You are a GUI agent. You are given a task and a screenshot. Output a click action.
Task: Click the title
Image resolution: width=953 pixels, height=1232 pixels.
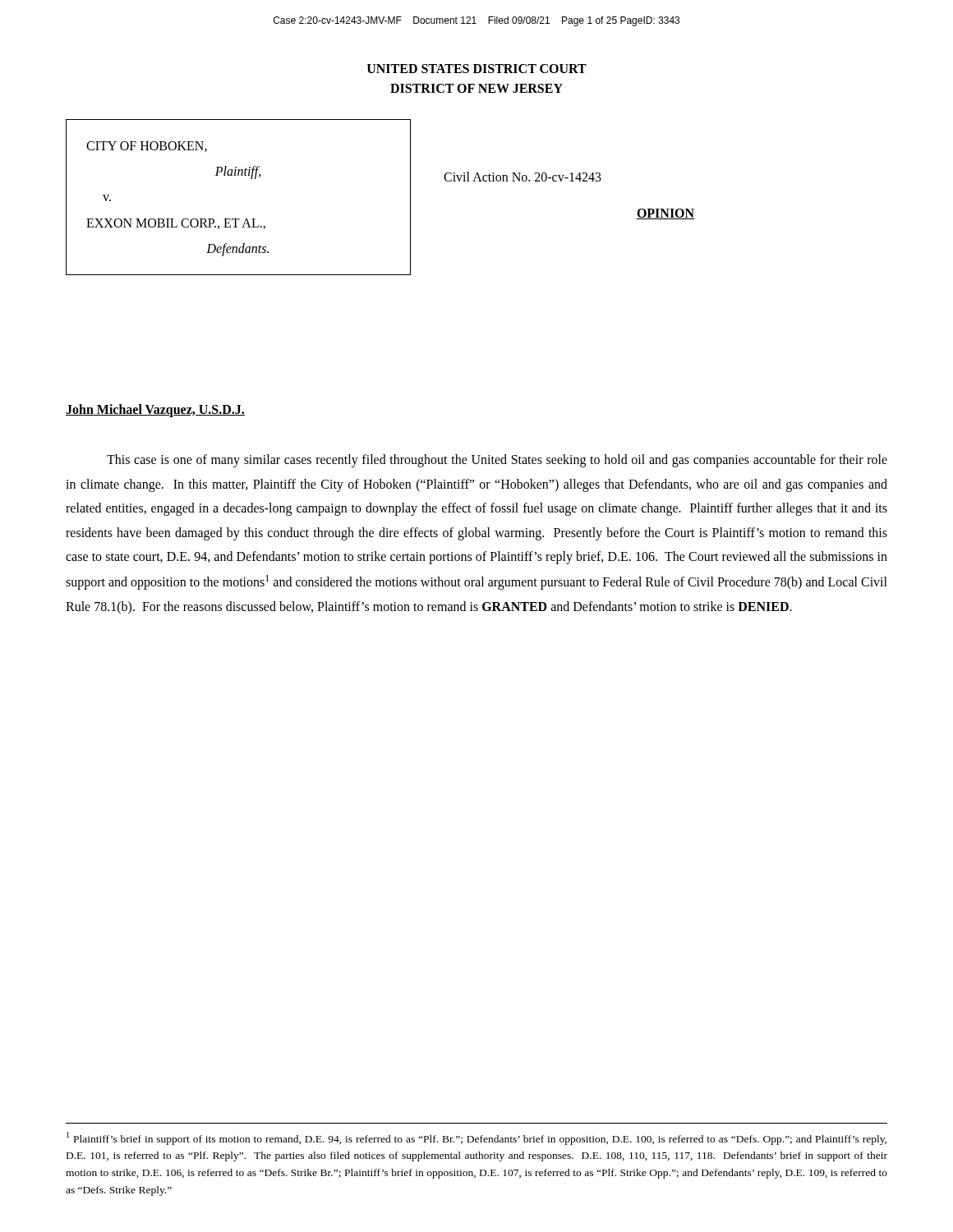[x=476, y=78]
